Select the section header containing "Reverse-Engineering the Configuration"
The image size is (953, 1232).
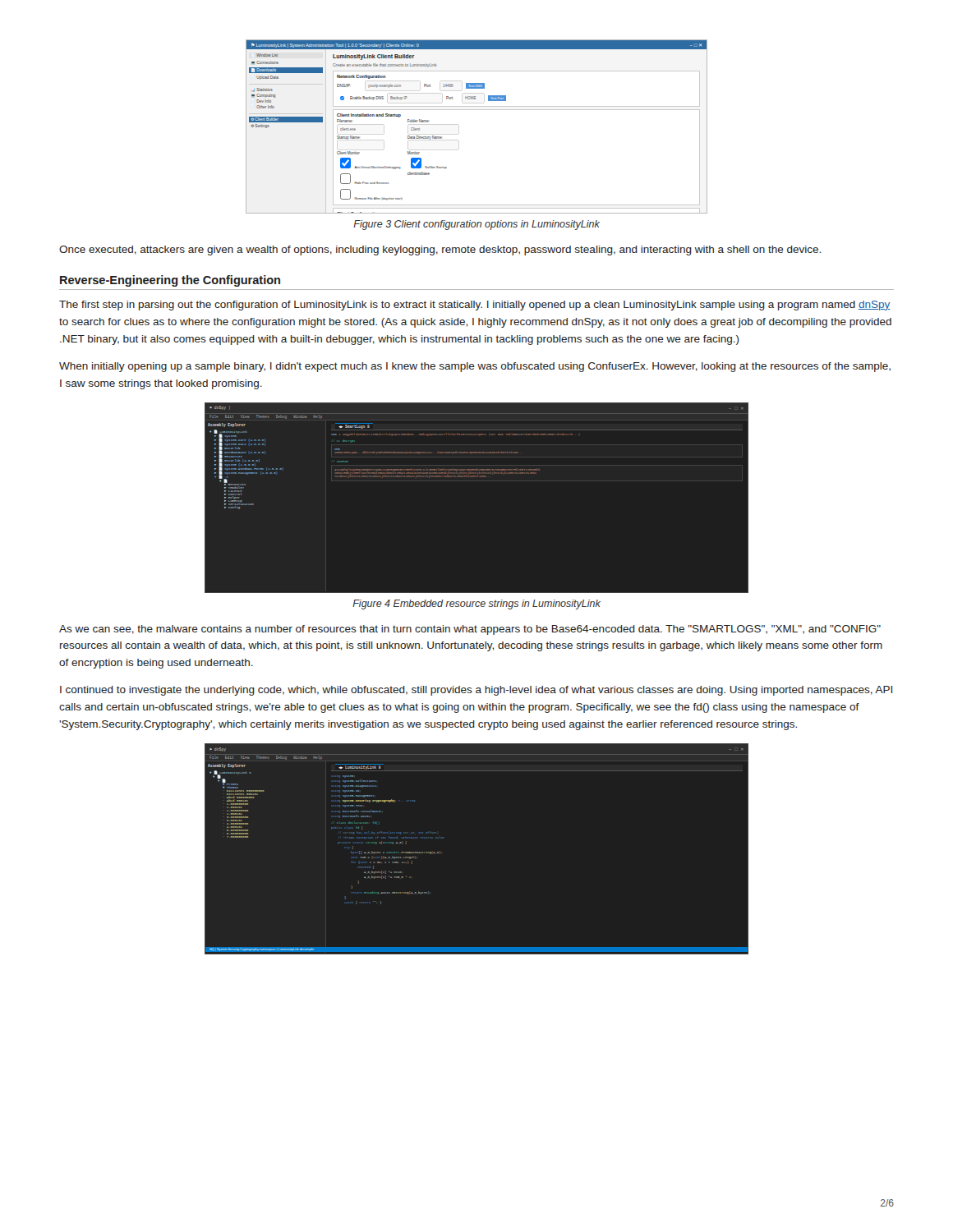point(170,280)
